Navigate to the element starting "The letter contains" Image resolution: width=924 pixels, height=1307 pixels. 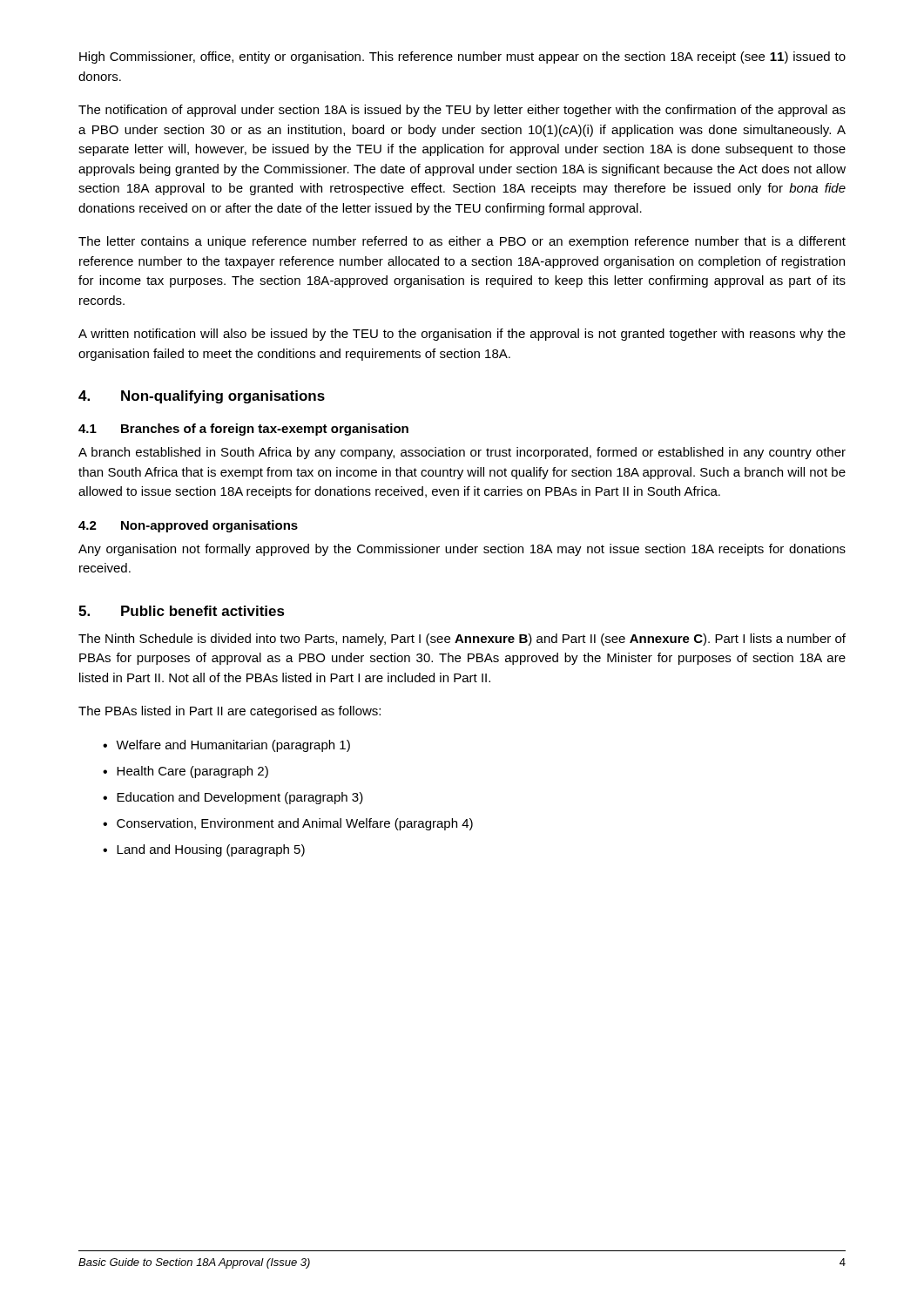[x=462, y=271]
